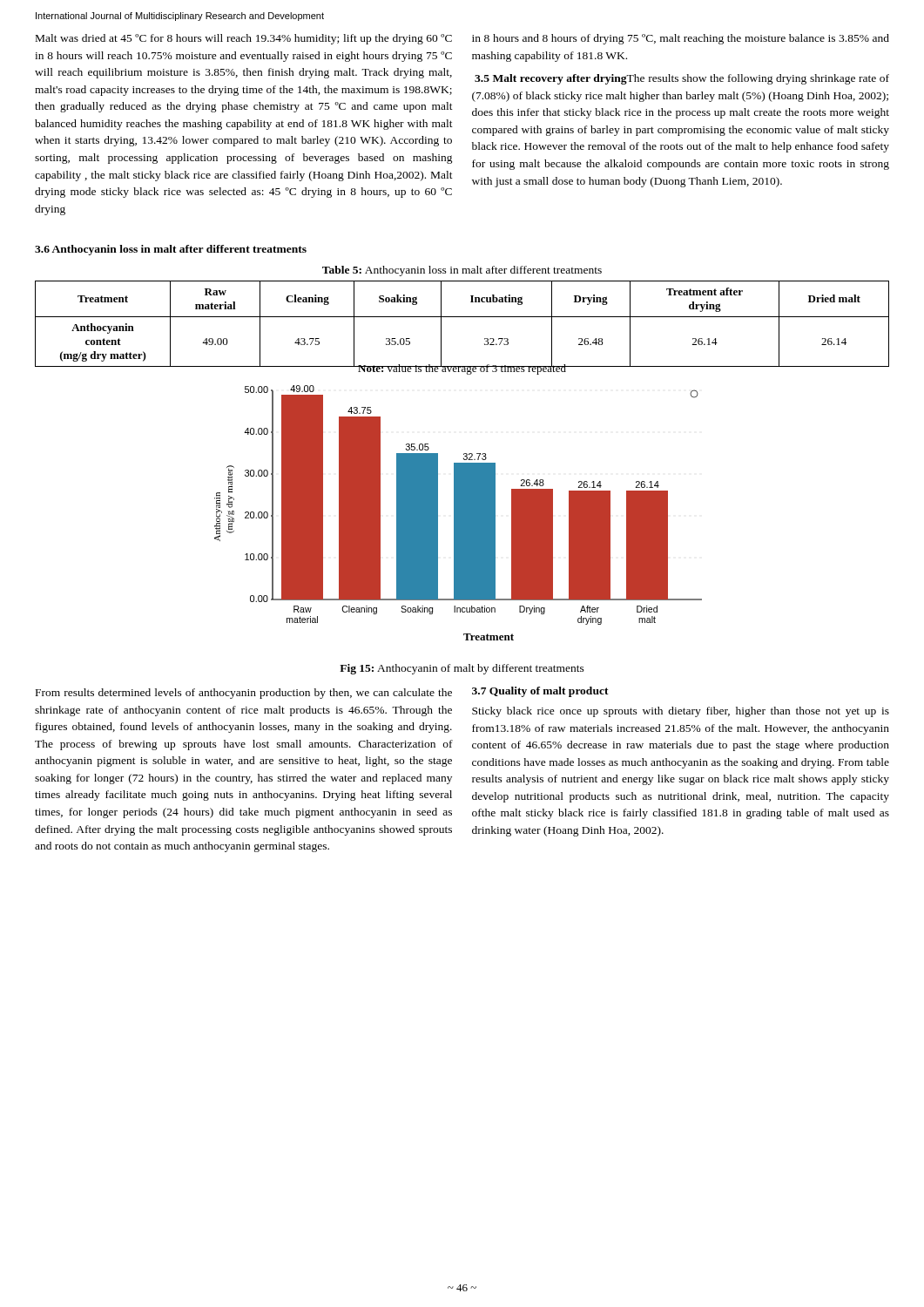Image resolution: width=924 pixels, height=1307 pixels.
Task: Locate the bar chart
Action: (x=462, y=518)
